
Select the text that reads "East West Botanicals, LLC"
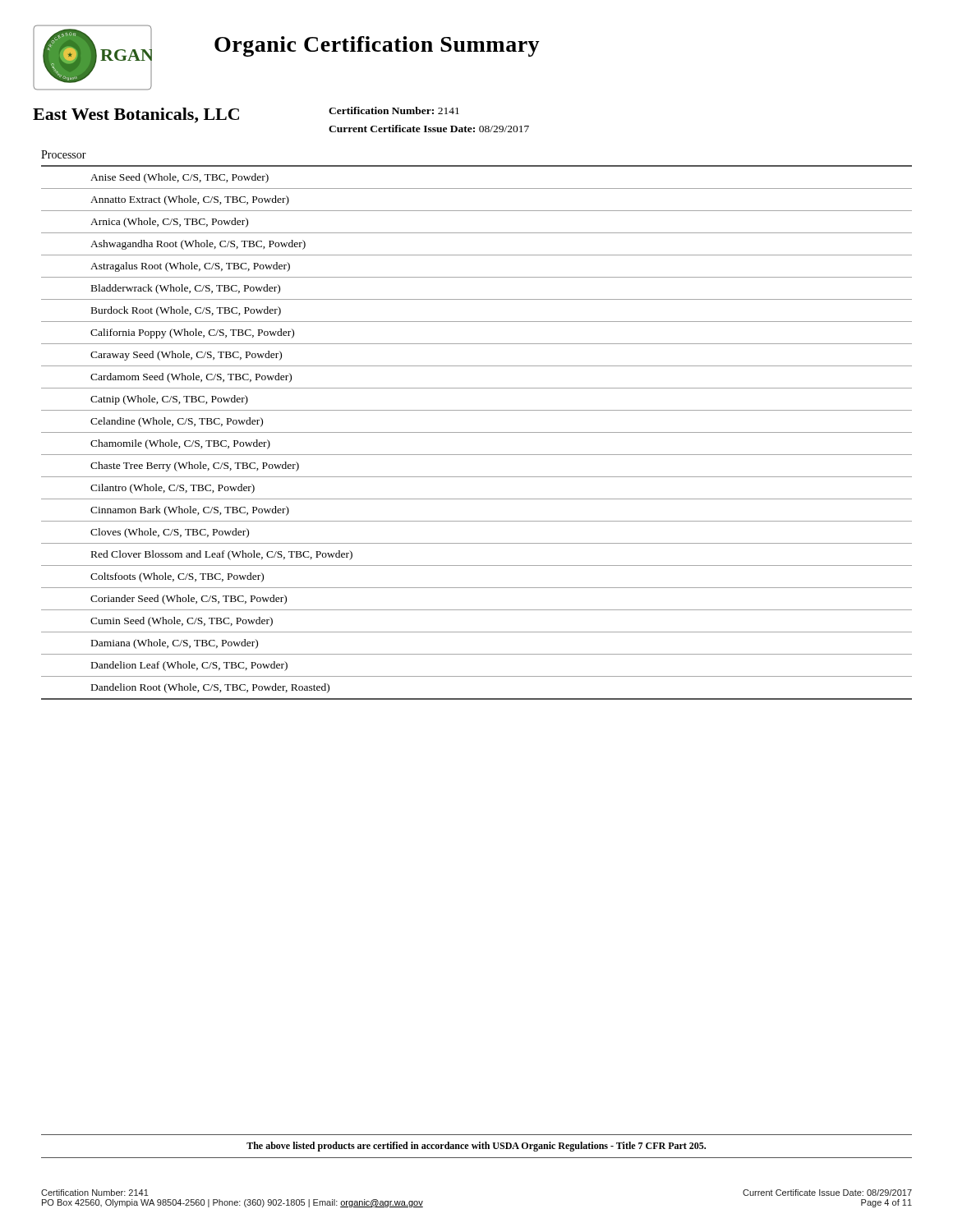tap(137, 114)
